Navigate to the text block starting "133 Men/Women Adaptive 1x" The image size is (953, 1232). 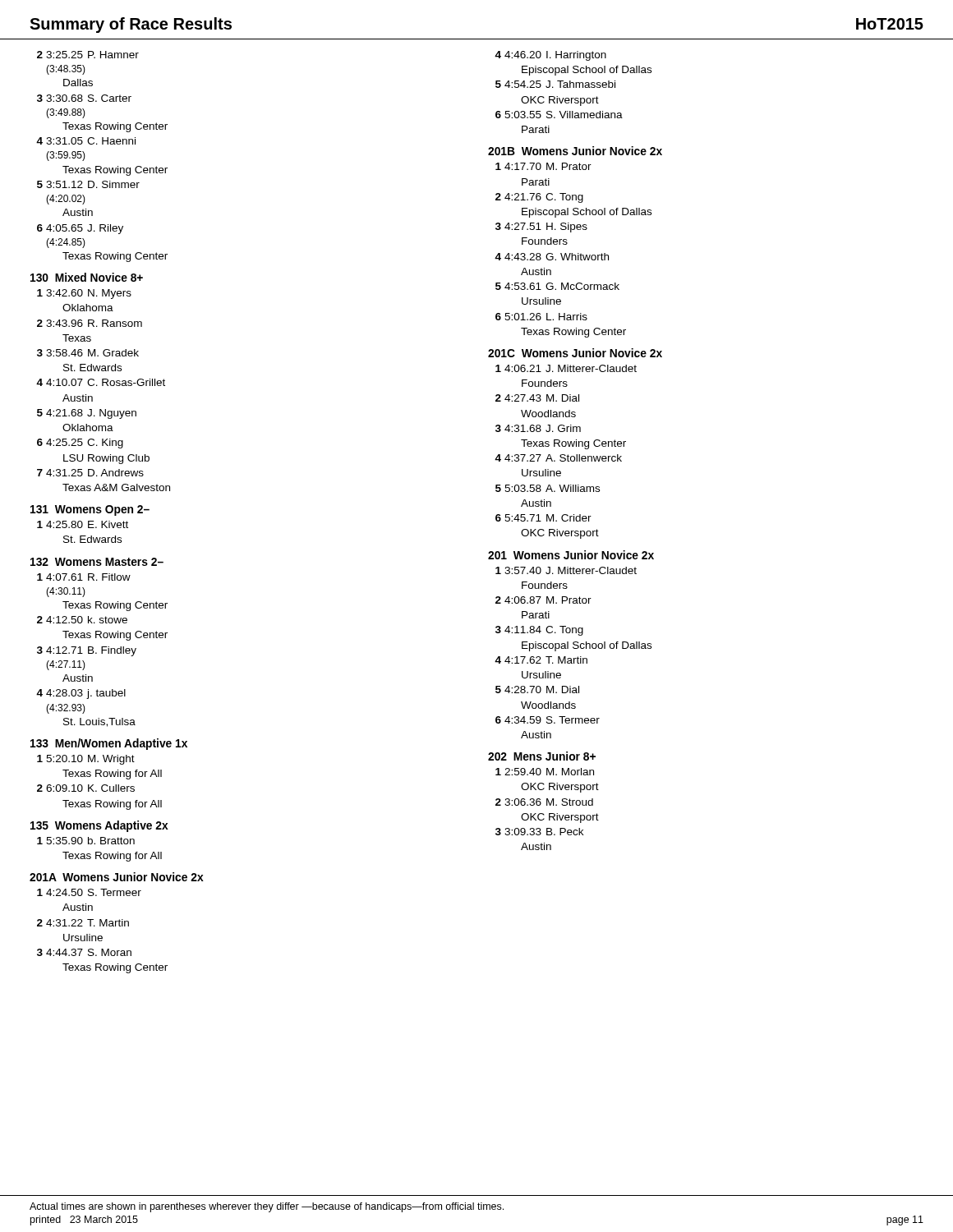coord(109,744)
